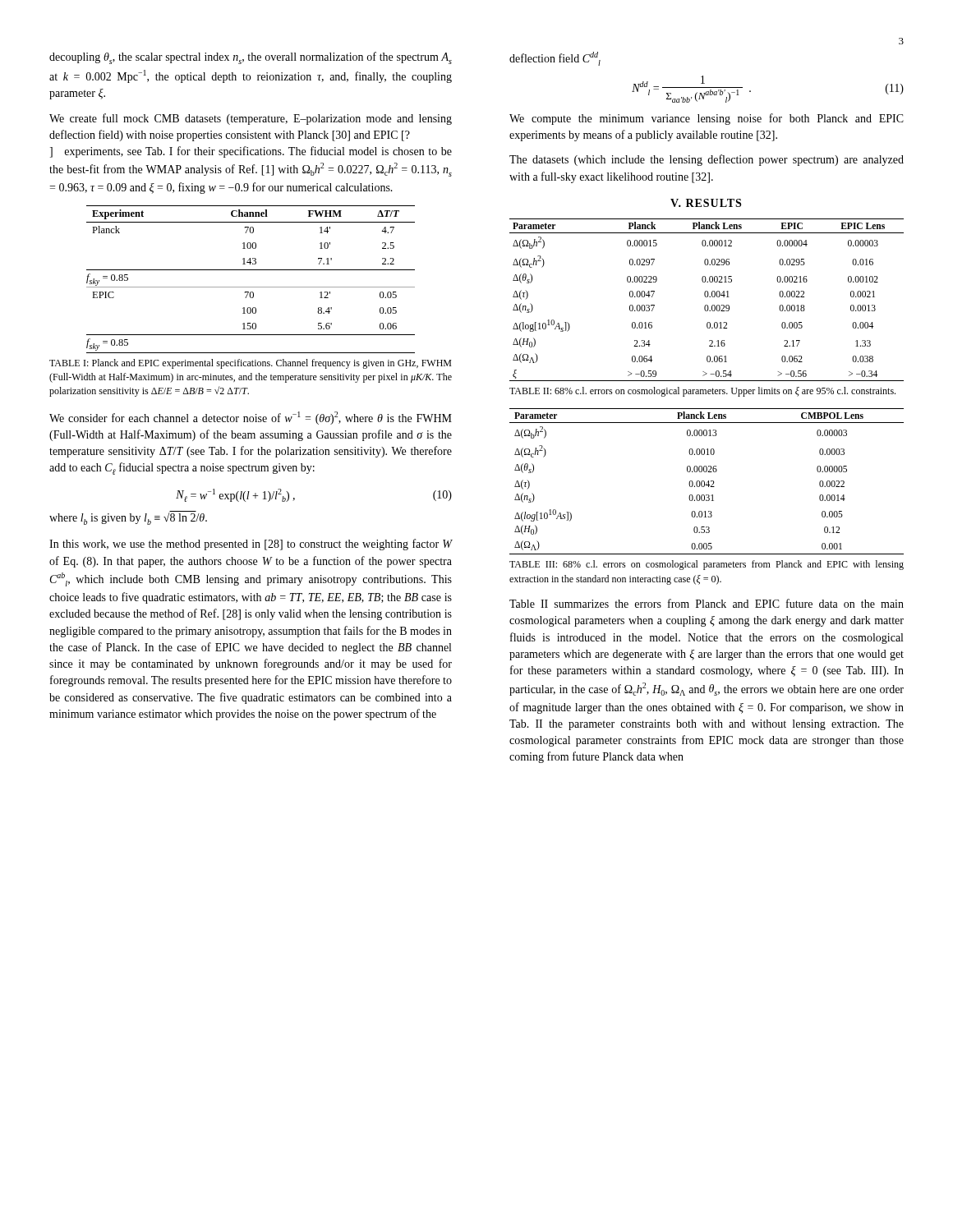Screen dimensions: 1232x953
Task: Select the text block starting "We consider for each channel a"
Action: point(251,444)
